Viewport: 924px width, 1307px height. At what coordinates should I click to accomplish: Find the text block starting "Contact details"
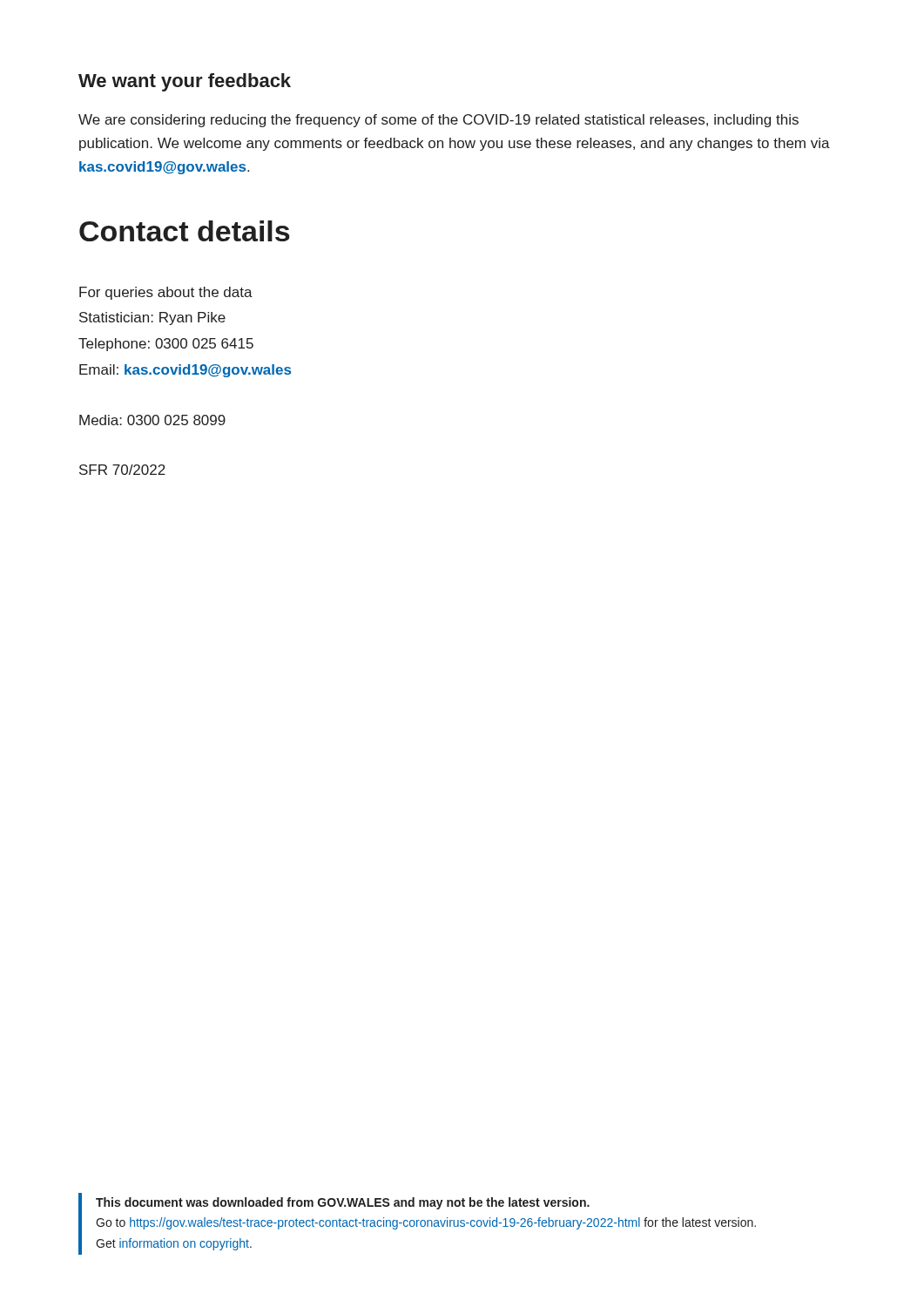click(x=184, y=230)
